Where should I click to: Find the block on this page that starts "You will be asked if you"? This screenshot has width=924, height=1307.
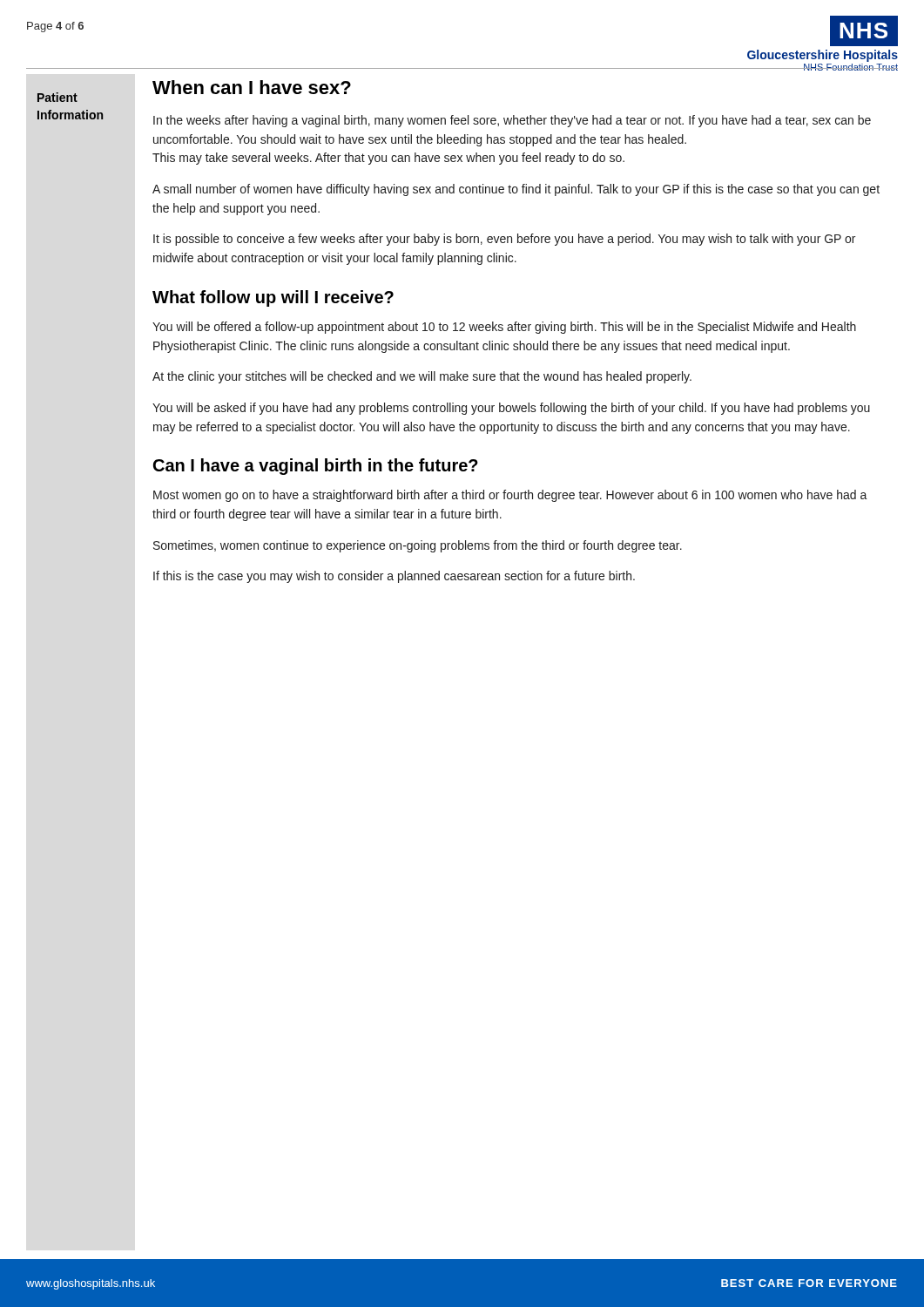[523, 418]
